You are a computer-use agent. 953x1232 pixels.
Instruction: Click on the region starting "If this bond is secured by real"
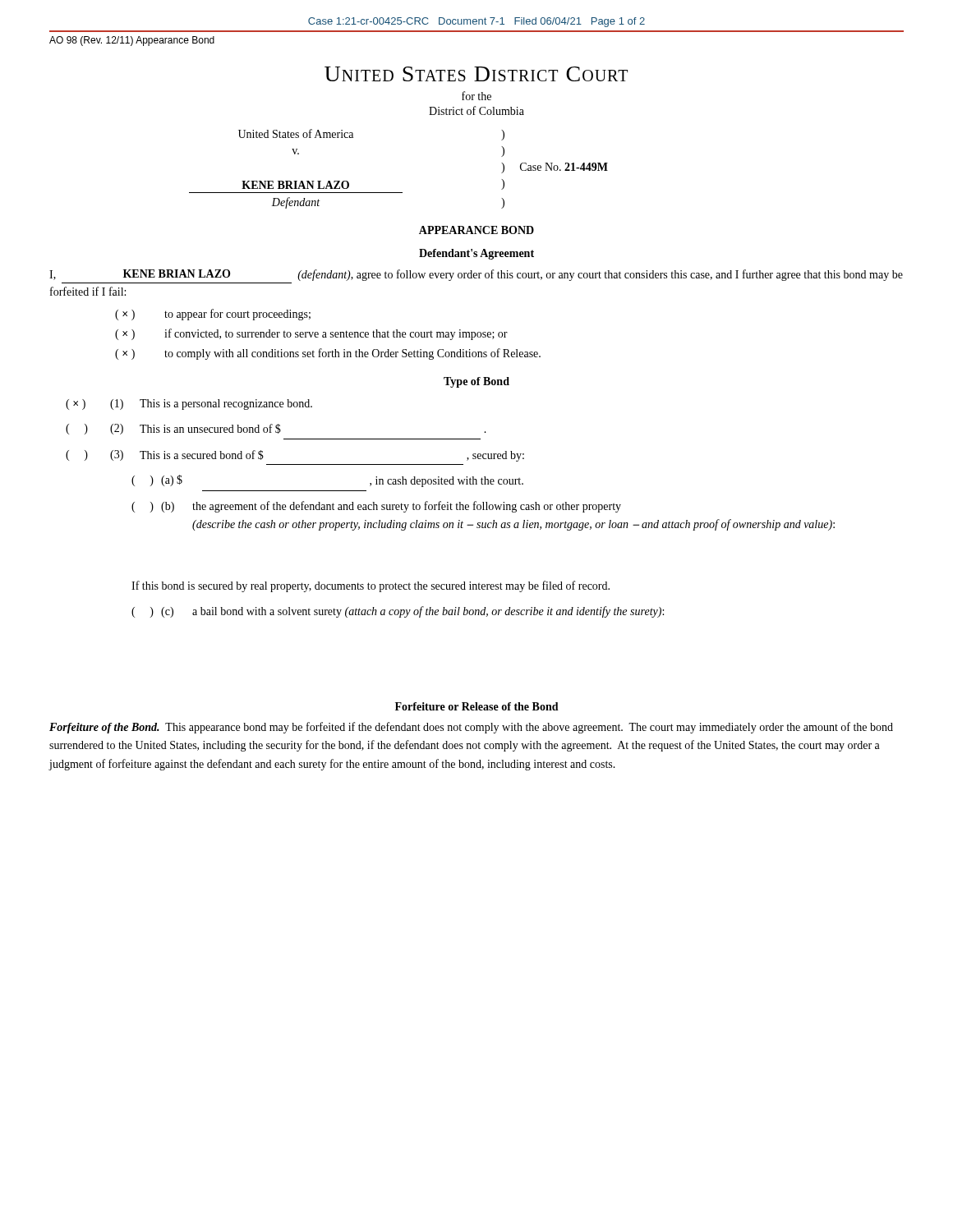coord(371,586)
